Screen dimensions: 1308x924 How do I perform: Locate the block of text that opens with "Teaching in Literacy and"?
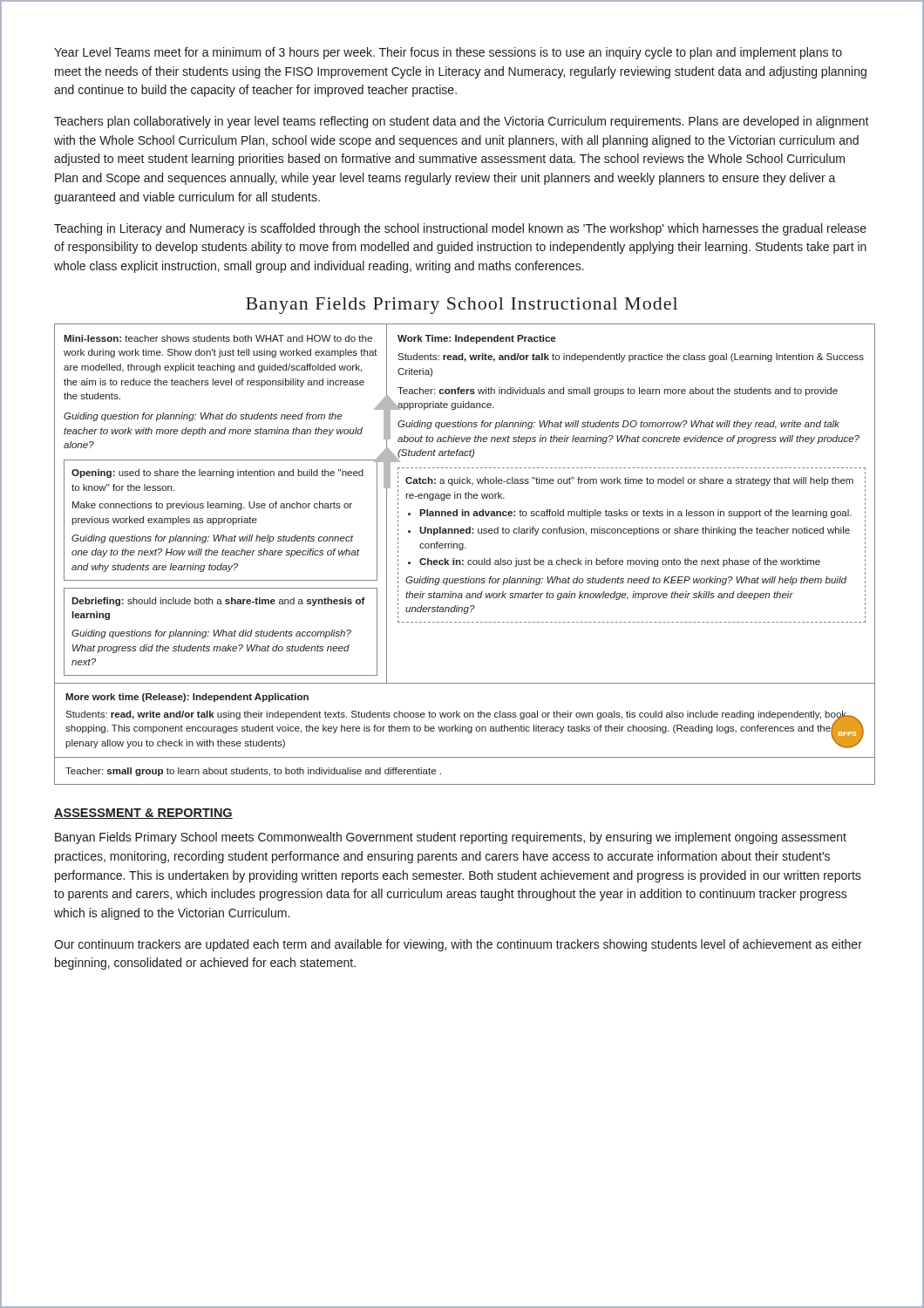pos(460,247)
